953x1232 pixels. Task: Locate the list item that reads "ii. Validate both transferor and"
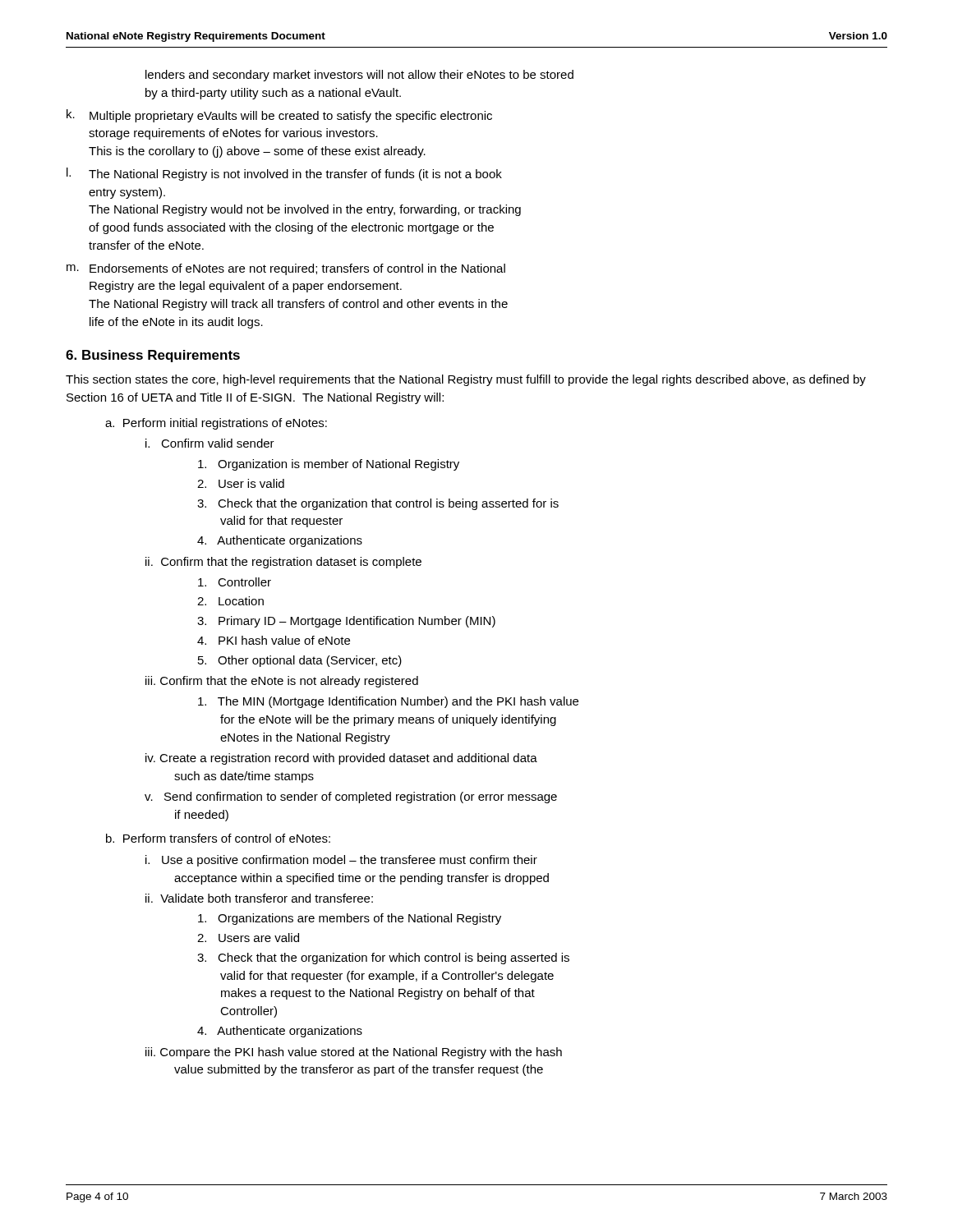(x=259, y=898)
